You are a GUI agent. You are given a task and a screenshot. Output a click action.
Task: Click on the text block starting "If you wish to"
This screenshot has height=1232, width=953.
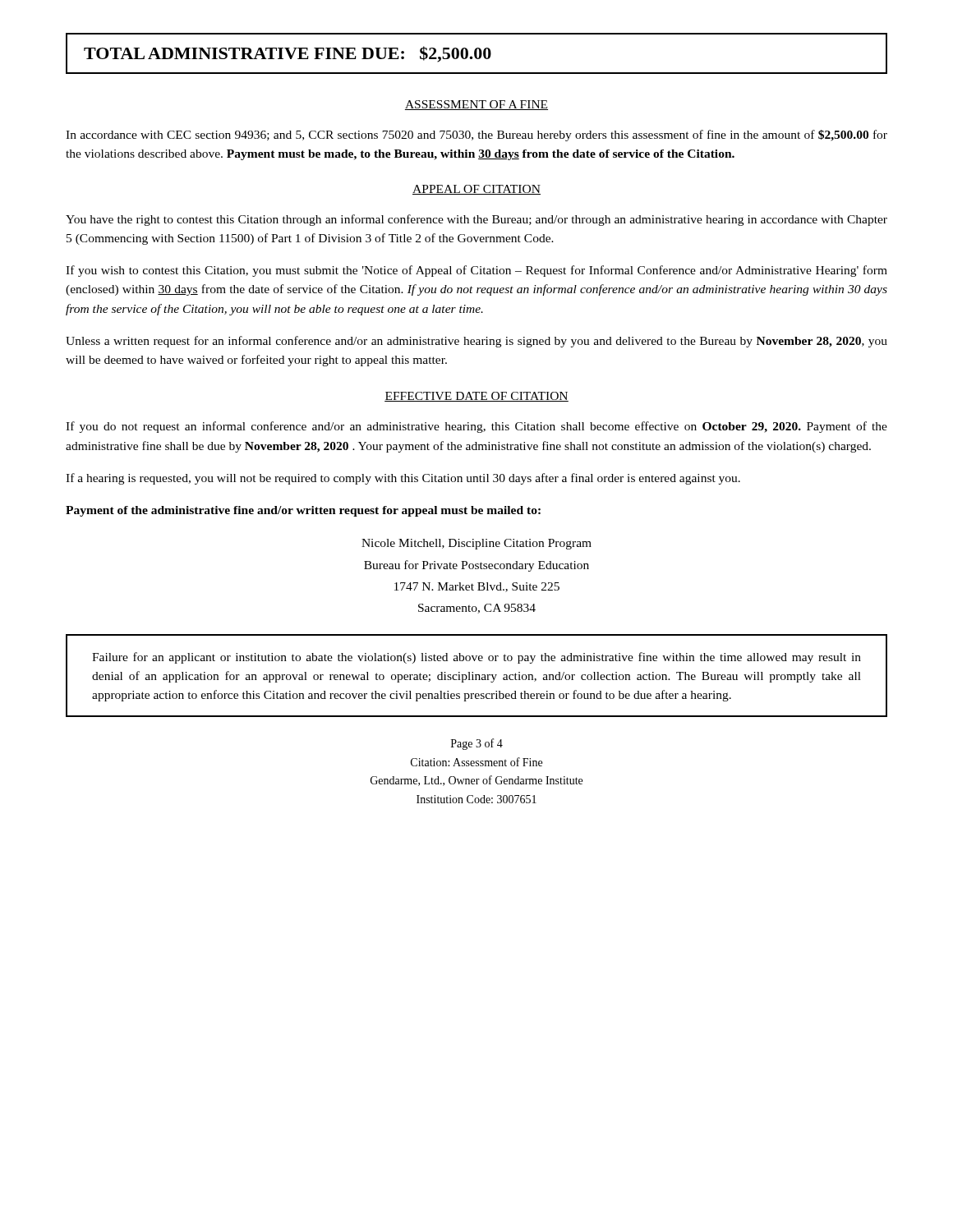(x=476, y=289)
